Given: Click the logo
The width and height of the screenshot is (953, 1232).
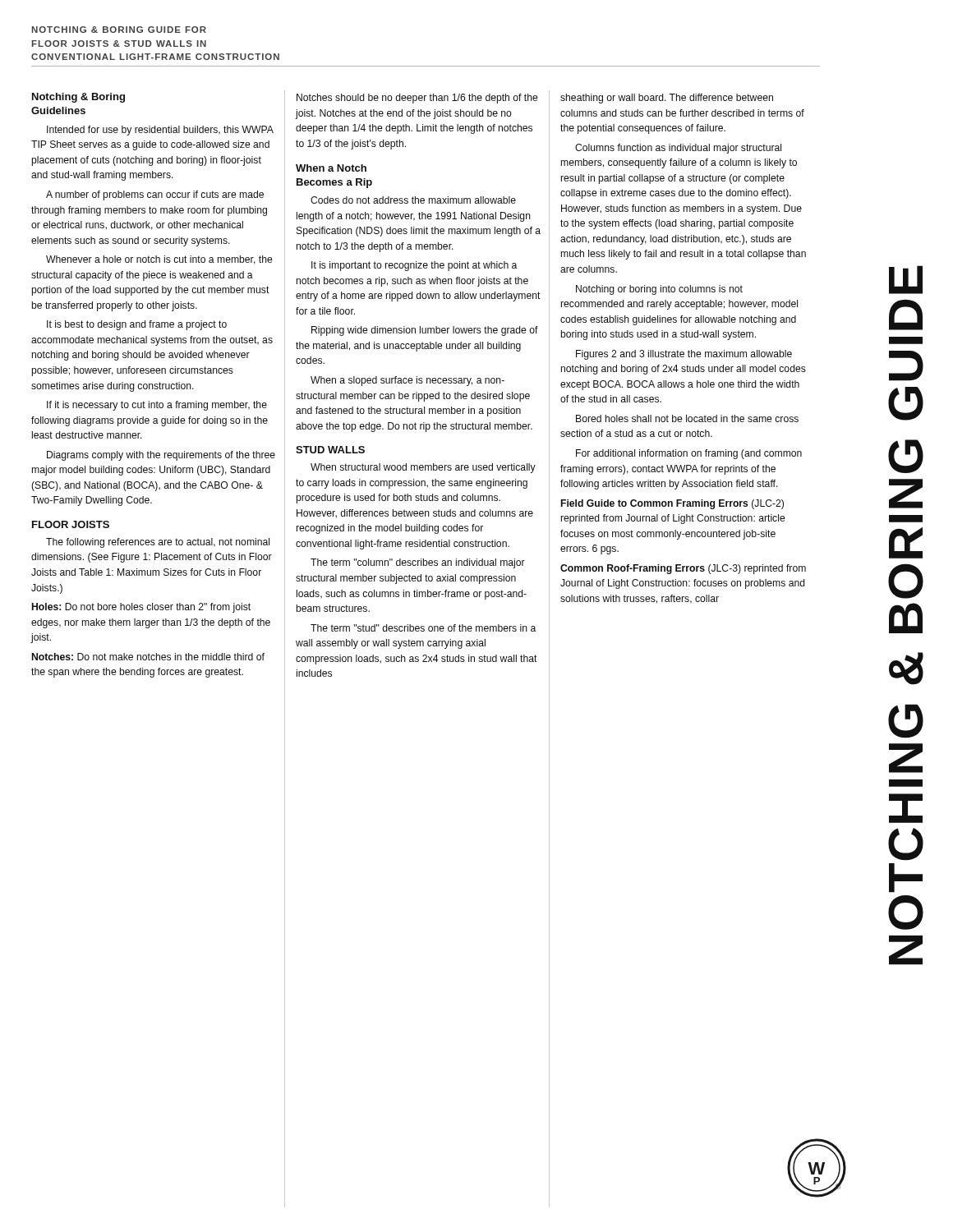Looking at the screenshot, I should [x=817, y=1168].
